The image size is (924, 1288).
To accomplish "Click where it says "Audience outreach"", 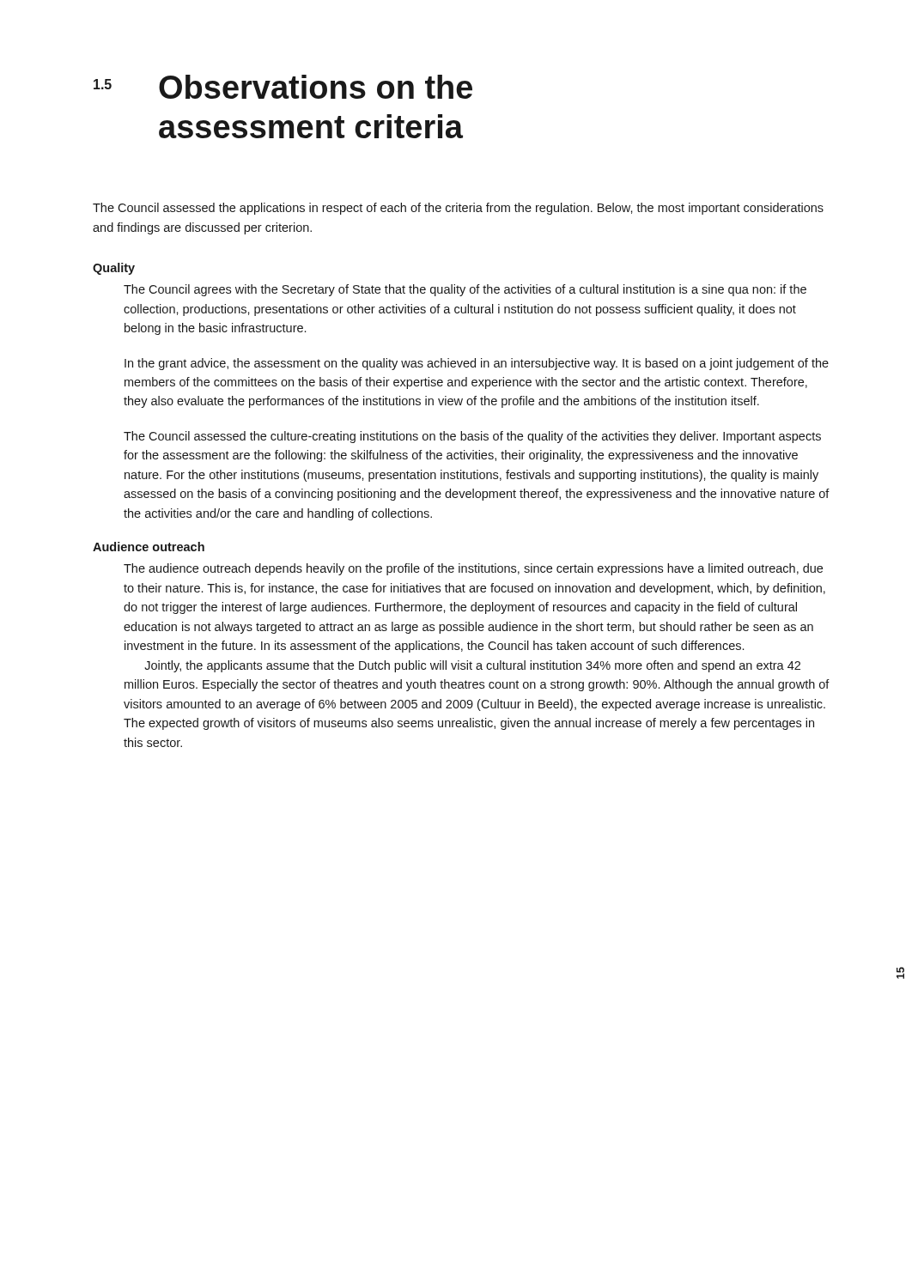I will (x=149, y=547).
